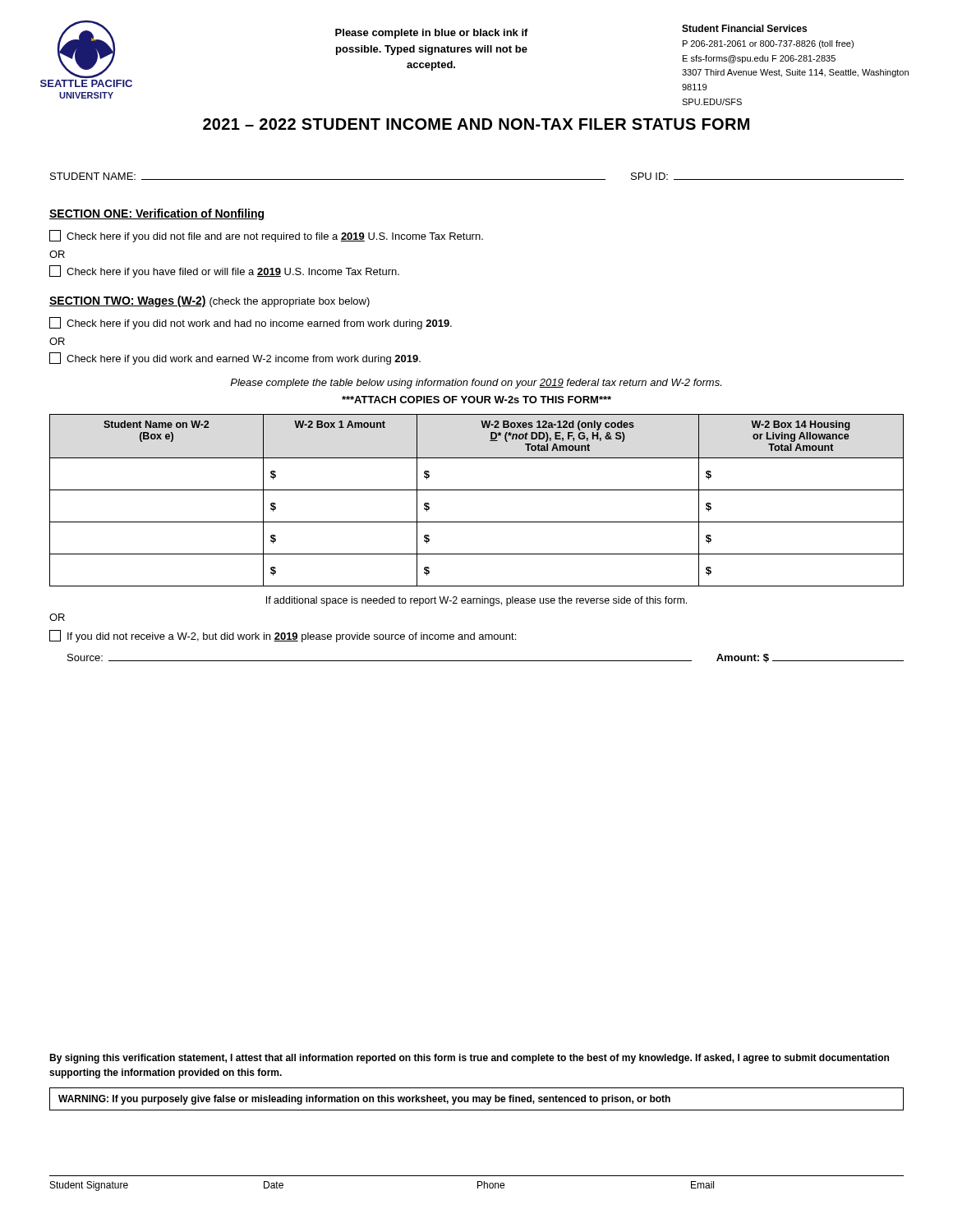Navigate to the element starting "WARNING: If you"

(x=365, y=1099)
